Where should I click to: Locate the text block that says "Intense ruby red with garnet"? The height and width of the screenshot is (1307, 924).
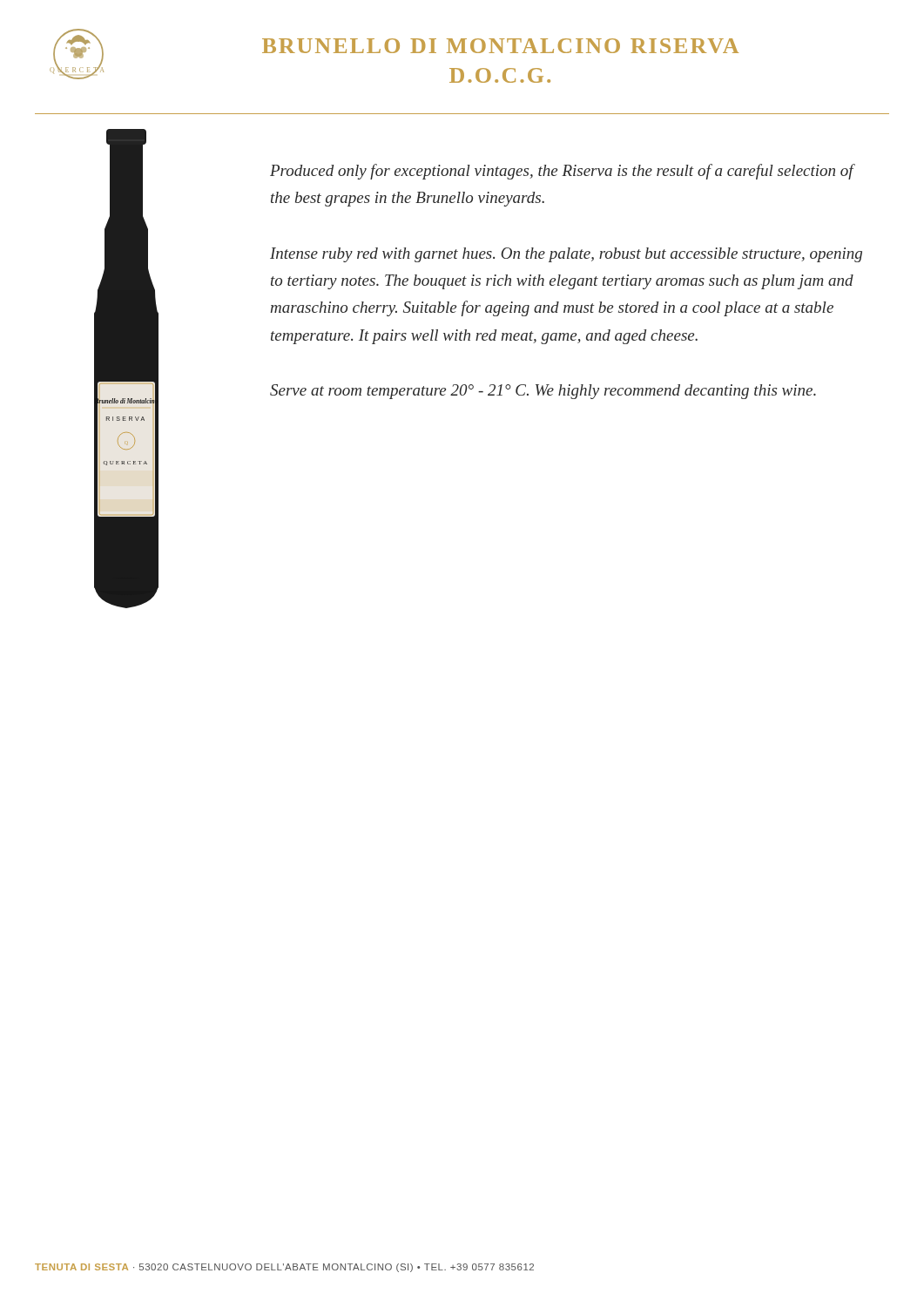[x=566, y=294]
